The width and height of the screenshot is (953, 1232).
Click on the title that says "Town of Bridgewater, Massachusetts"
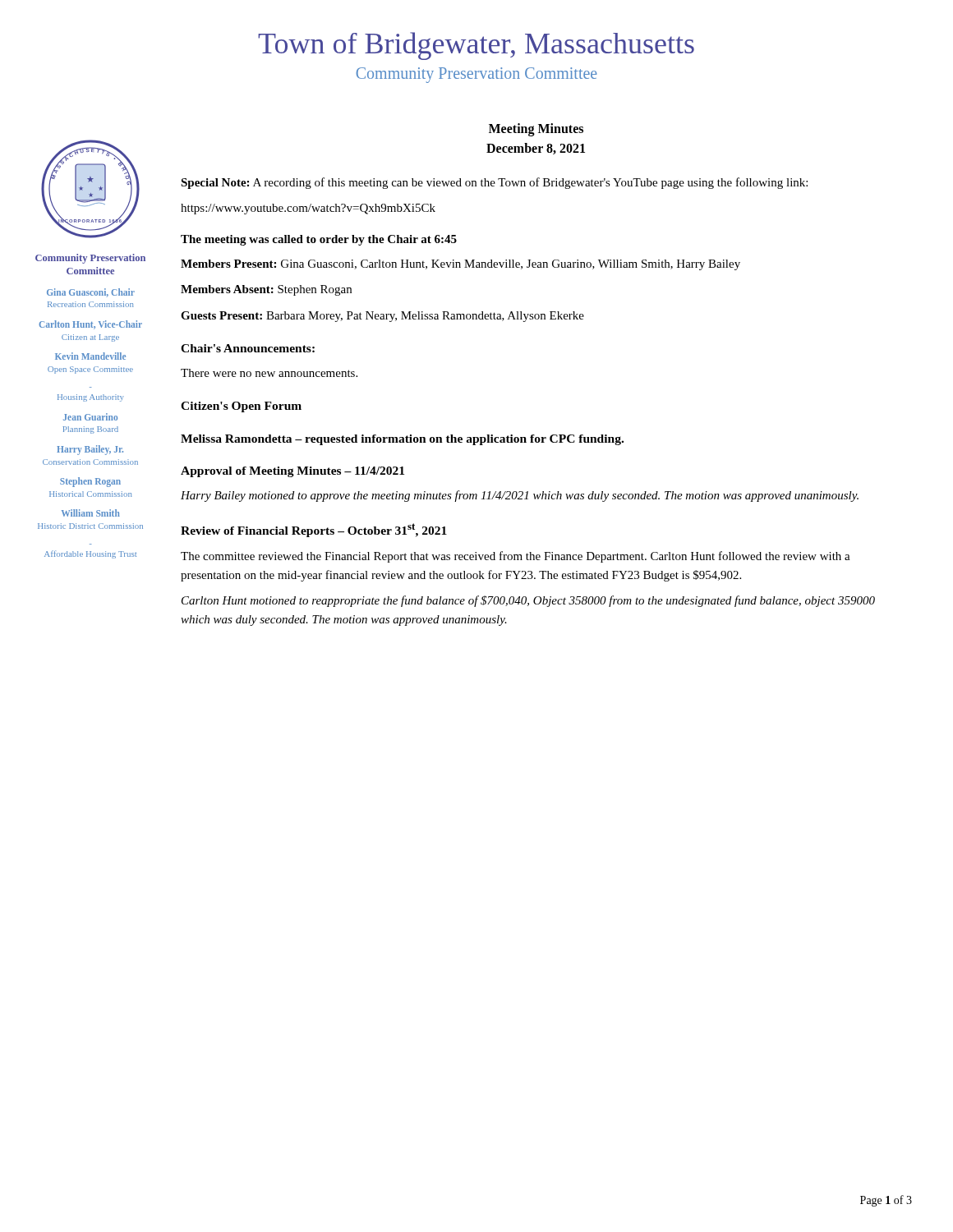click(x=476, y=43)
